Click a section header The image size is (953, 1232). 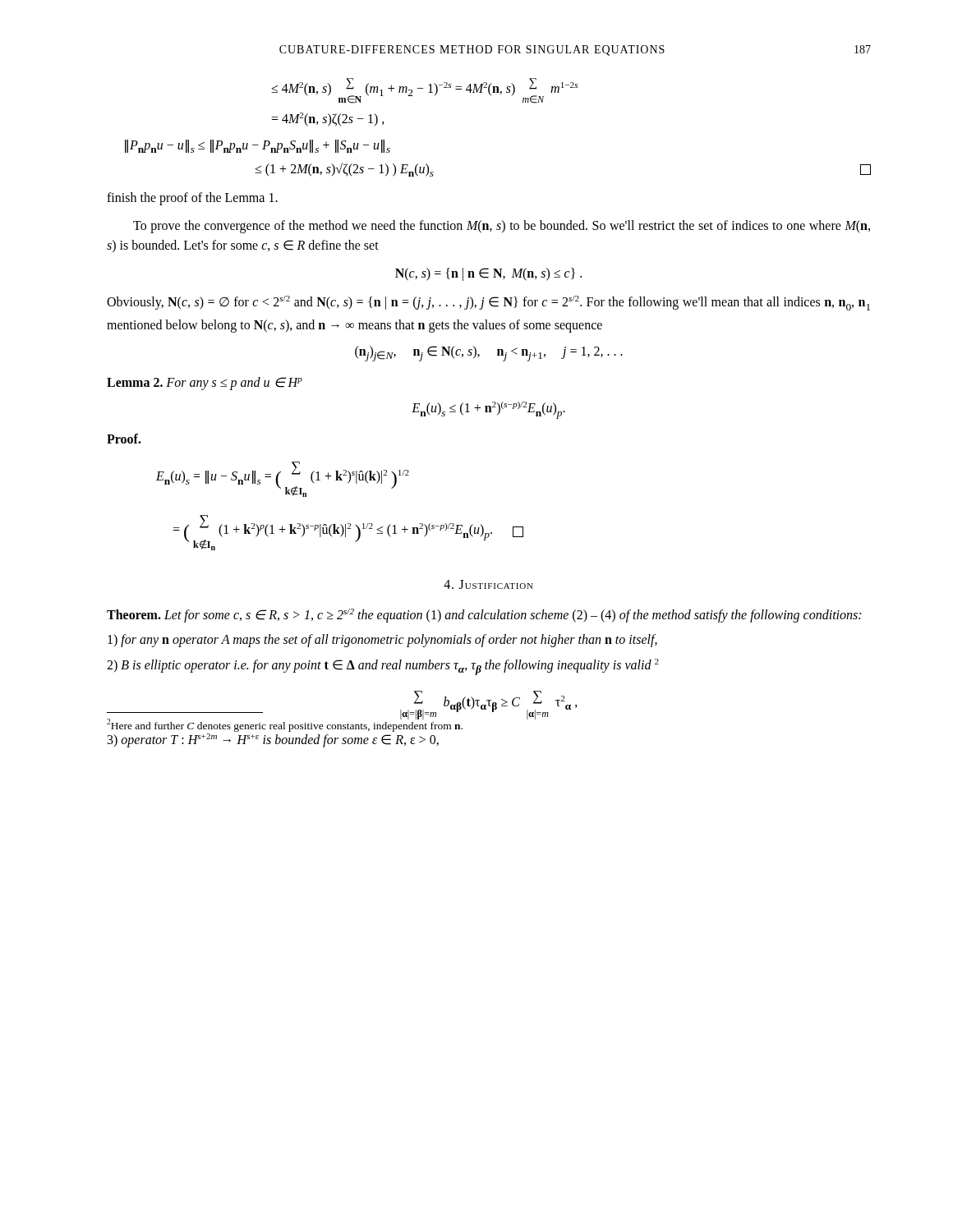pyautogui.click(x=489, y=584)
